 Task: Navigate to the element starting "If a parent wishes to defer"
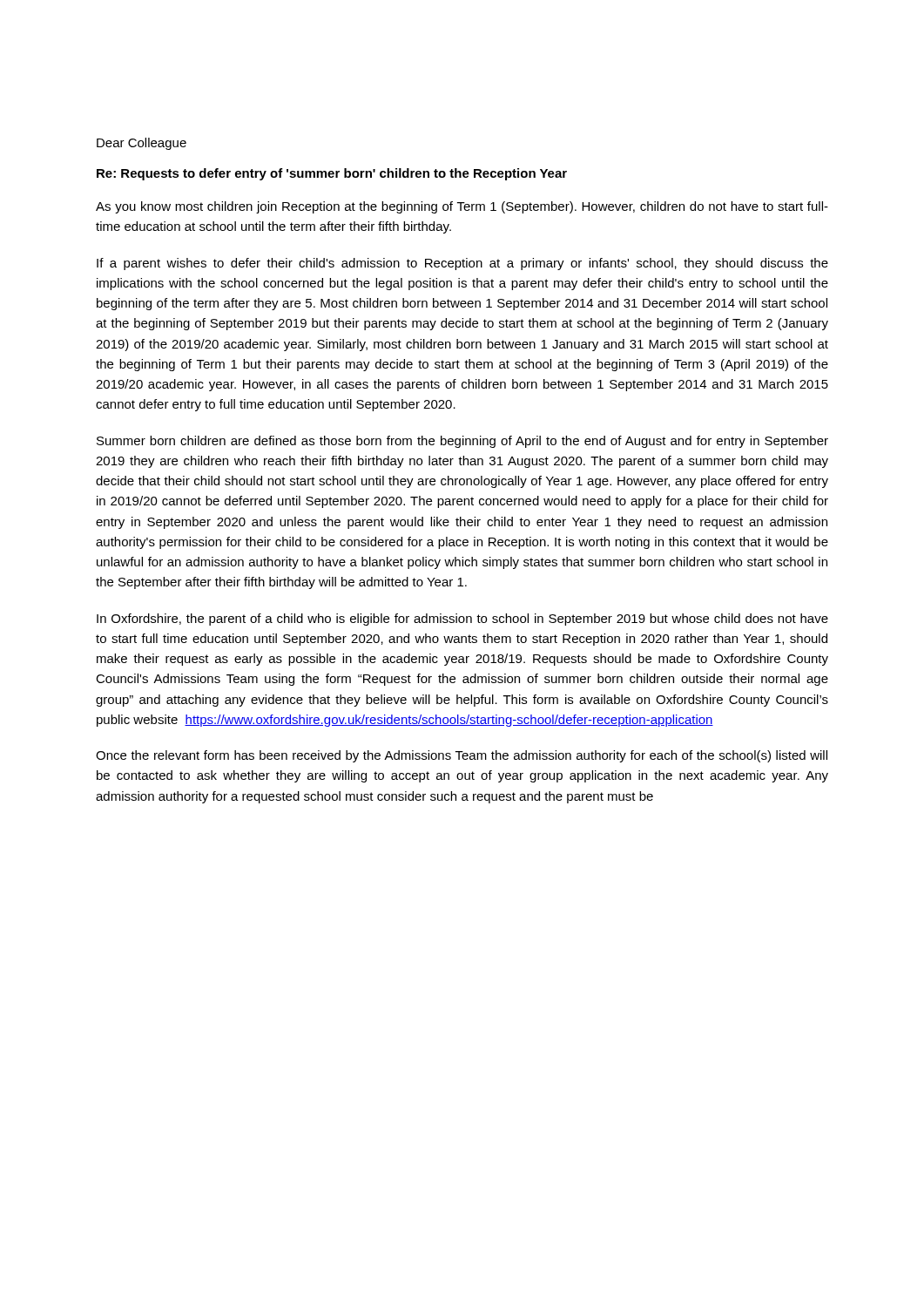(462, 333)
